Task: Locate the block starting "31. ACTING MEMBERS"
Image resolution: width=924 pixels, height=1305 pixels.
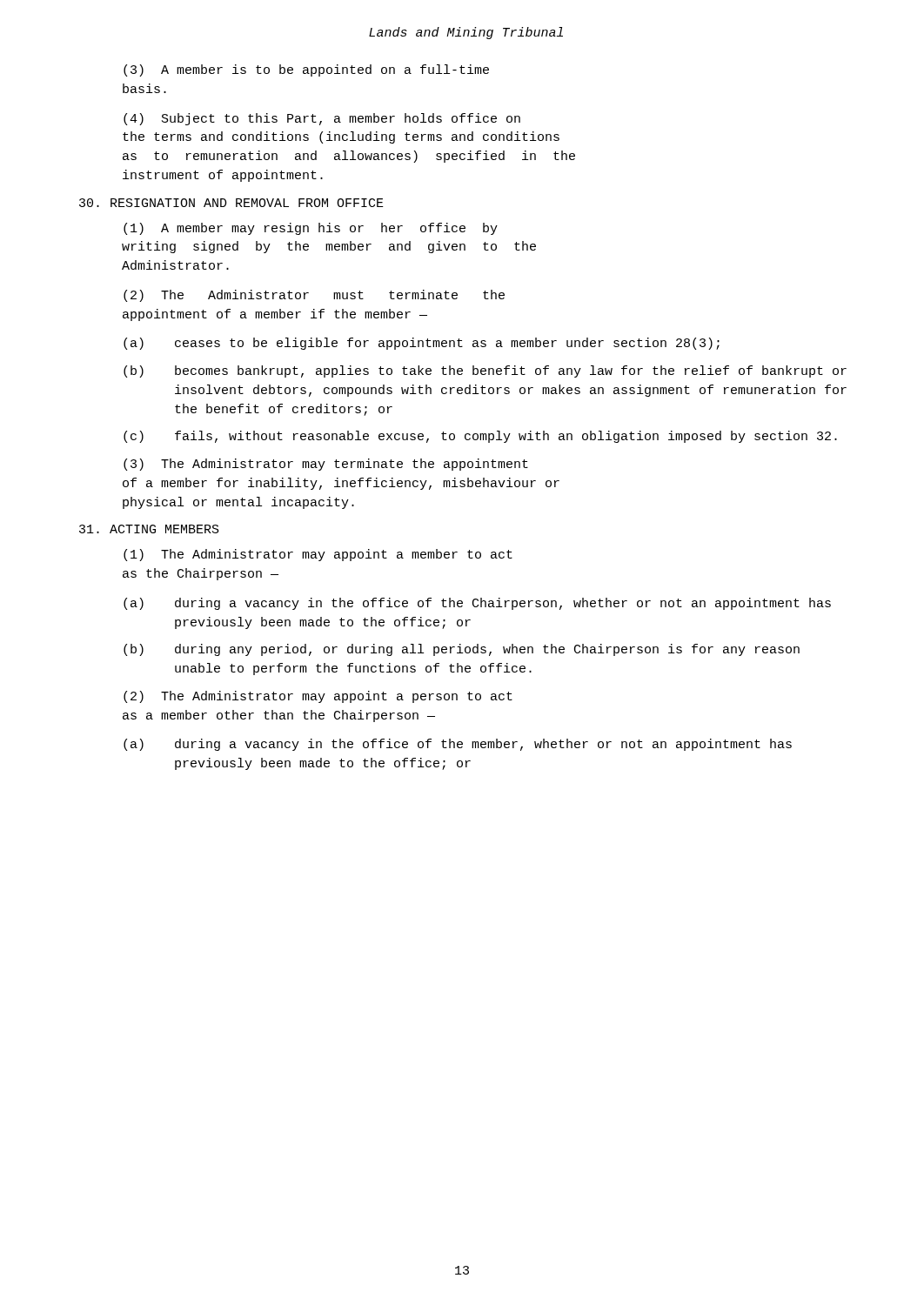Action: pyautogui.click(x=149, y=530)
